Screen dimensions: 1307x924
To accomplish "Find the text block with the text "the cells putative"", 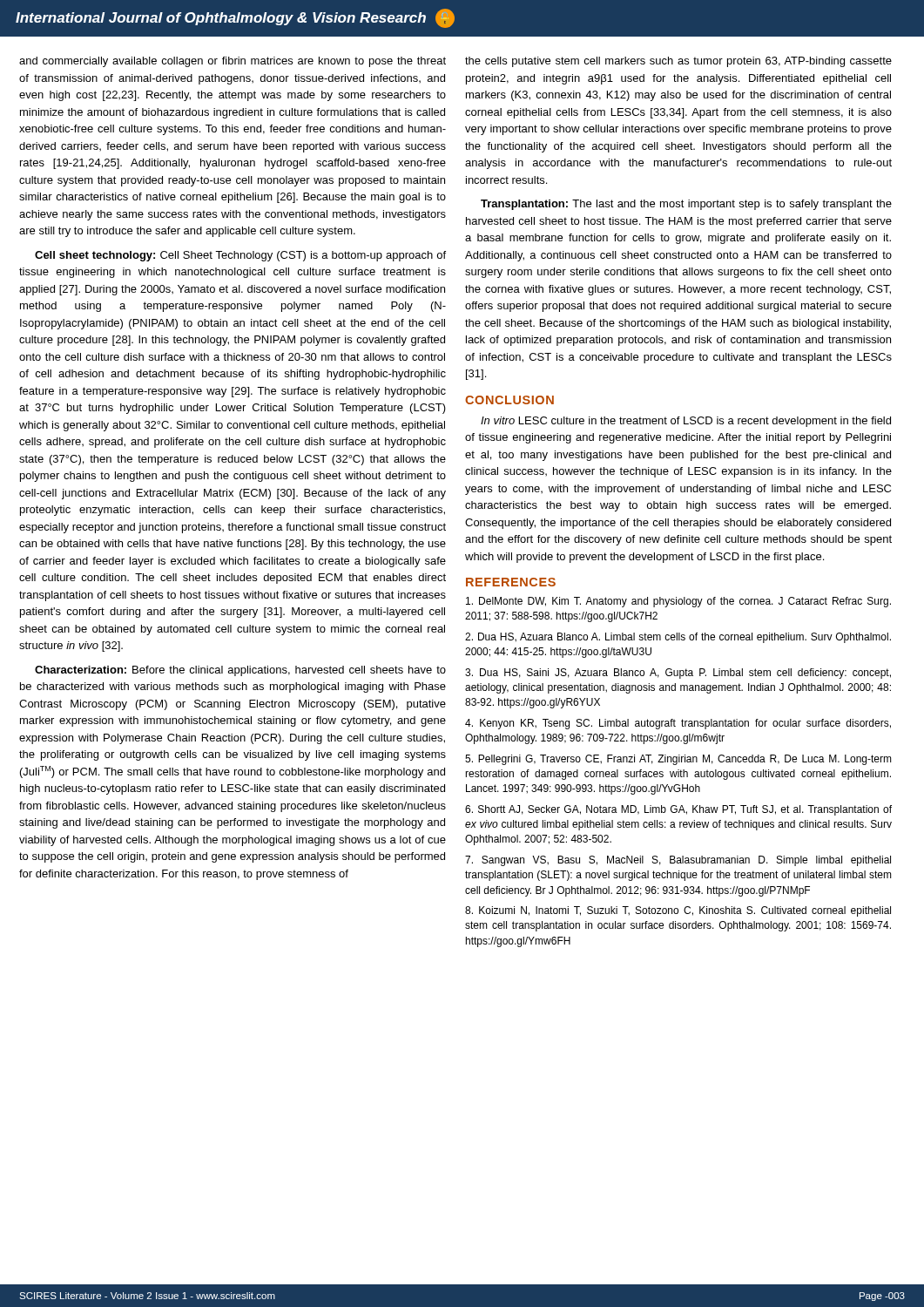I will tap(678, 120).
